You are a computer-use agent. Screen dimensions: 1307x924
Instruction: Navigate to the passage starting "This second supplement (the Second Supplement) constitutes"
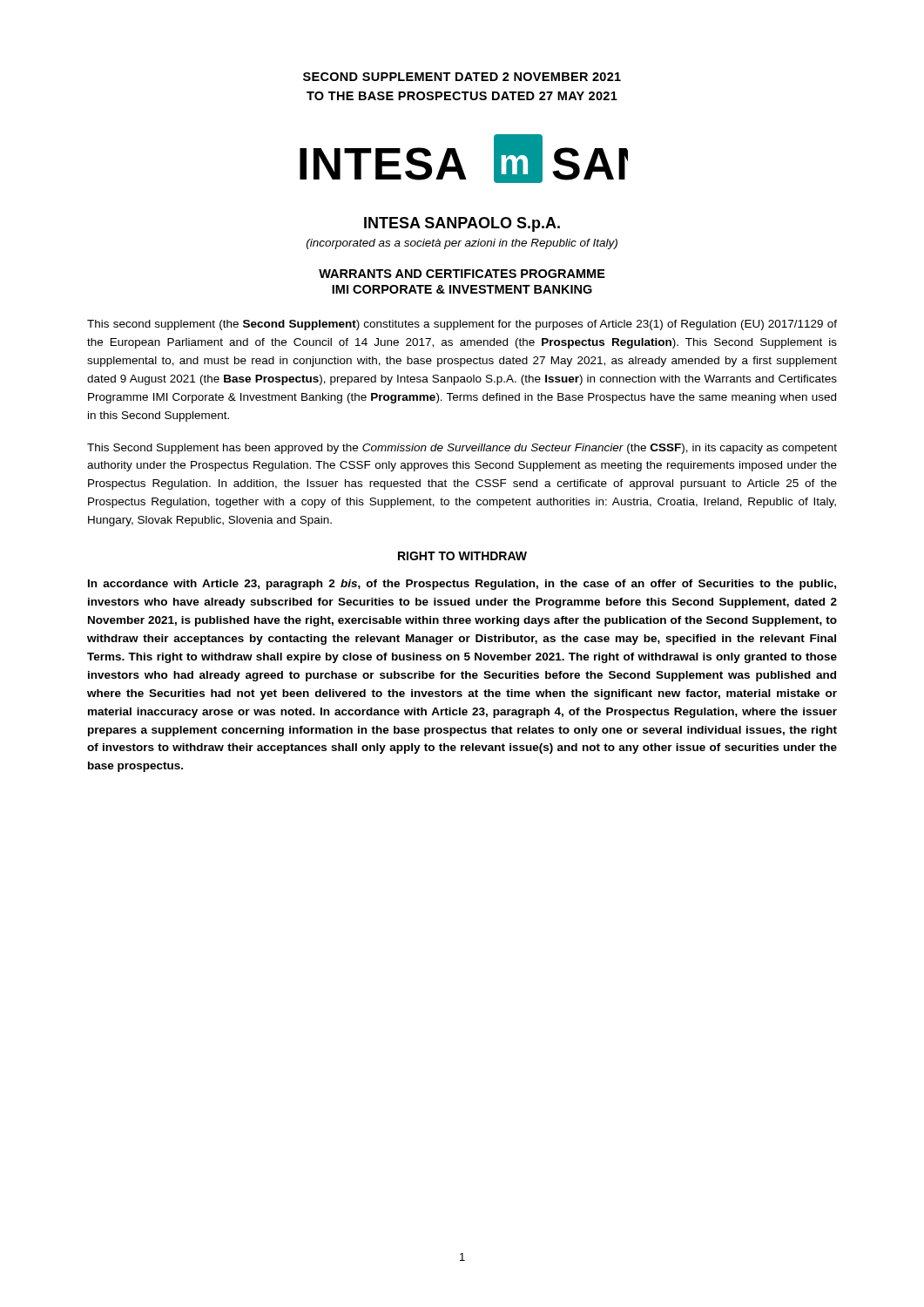pyautogui.click(x=462, y=369)
